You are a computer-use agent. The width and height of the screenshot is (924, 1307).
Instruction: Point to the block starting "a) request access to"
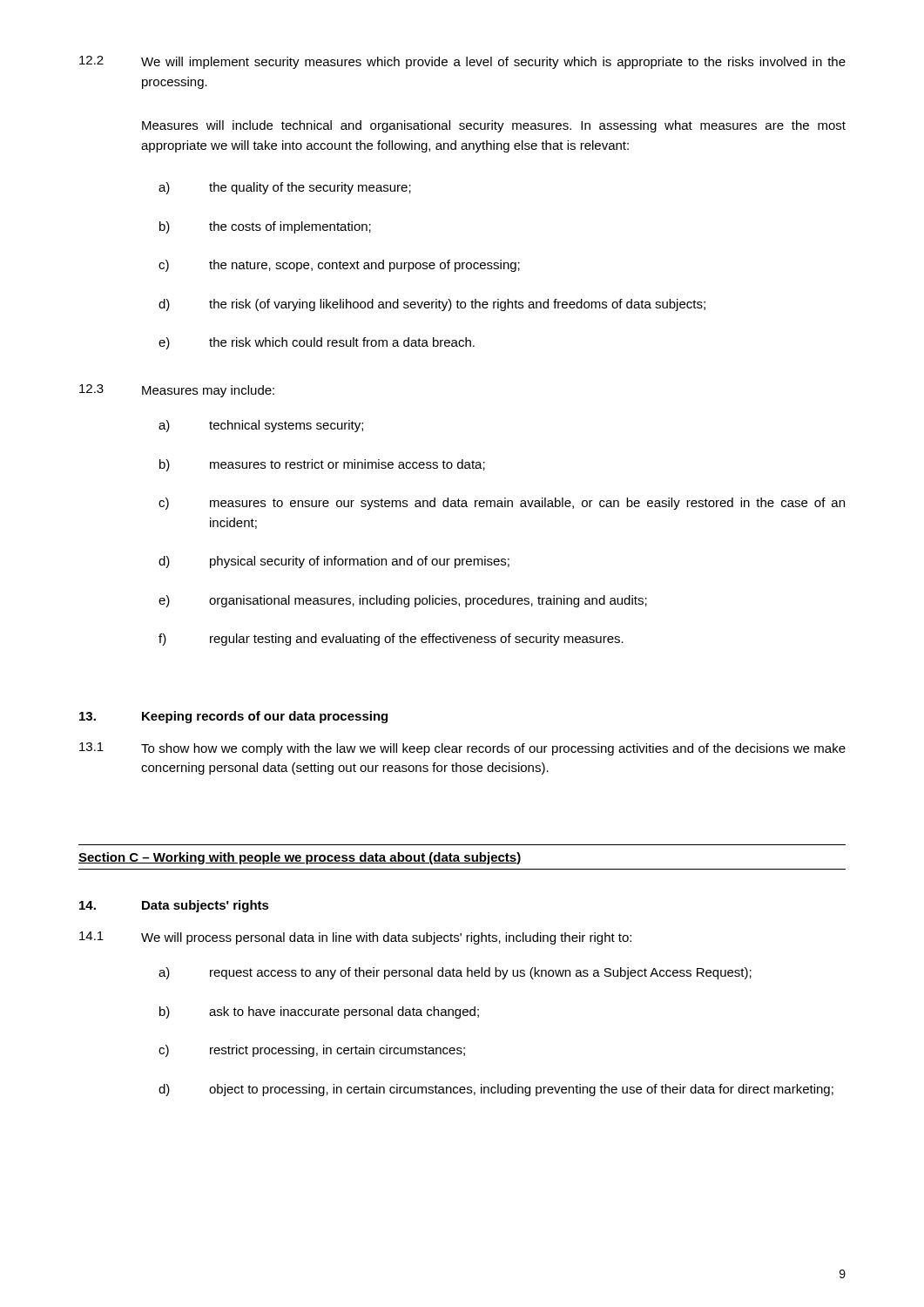[462, 973]
